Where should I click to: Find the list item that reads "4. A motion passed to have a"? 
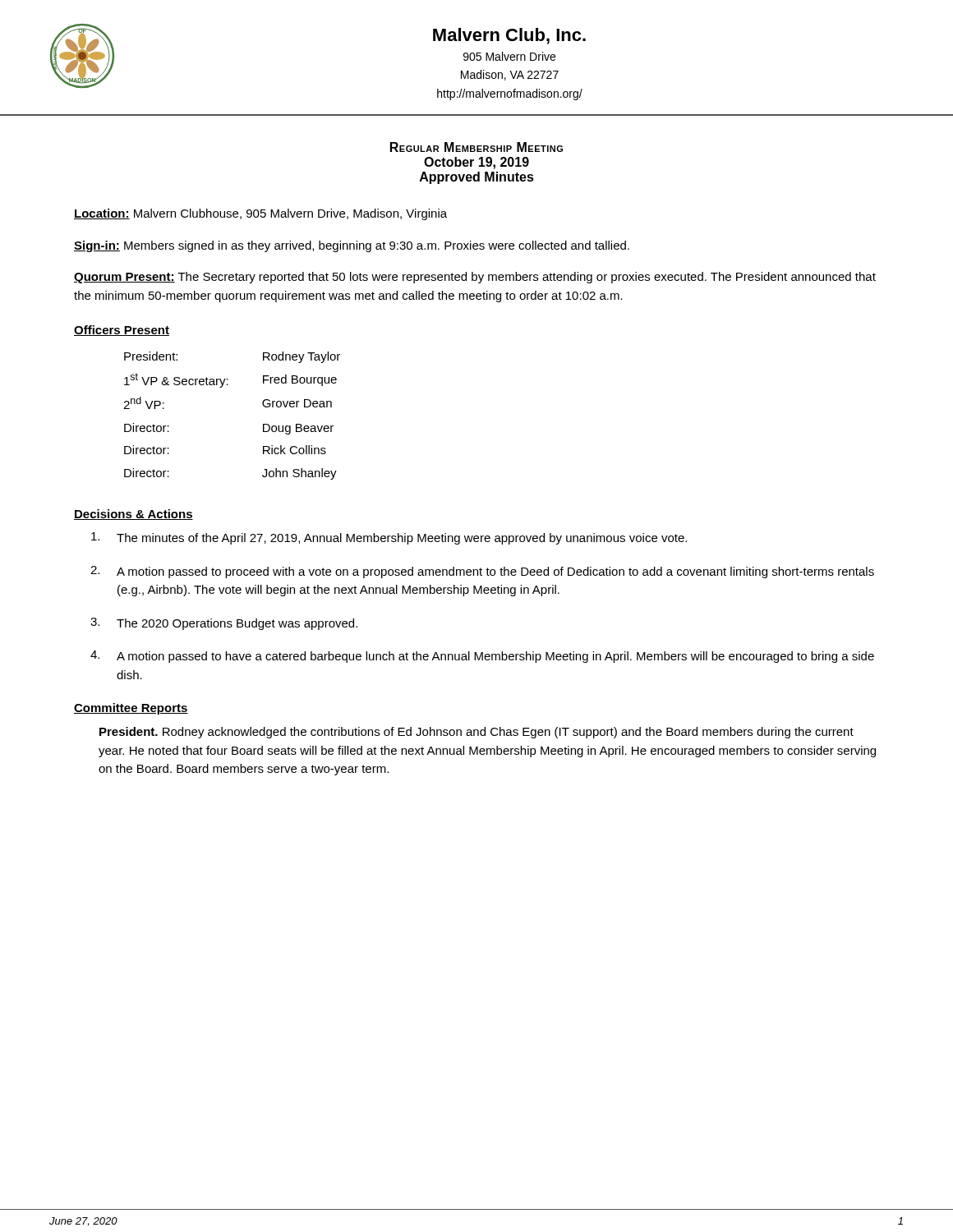click(485, 666)
